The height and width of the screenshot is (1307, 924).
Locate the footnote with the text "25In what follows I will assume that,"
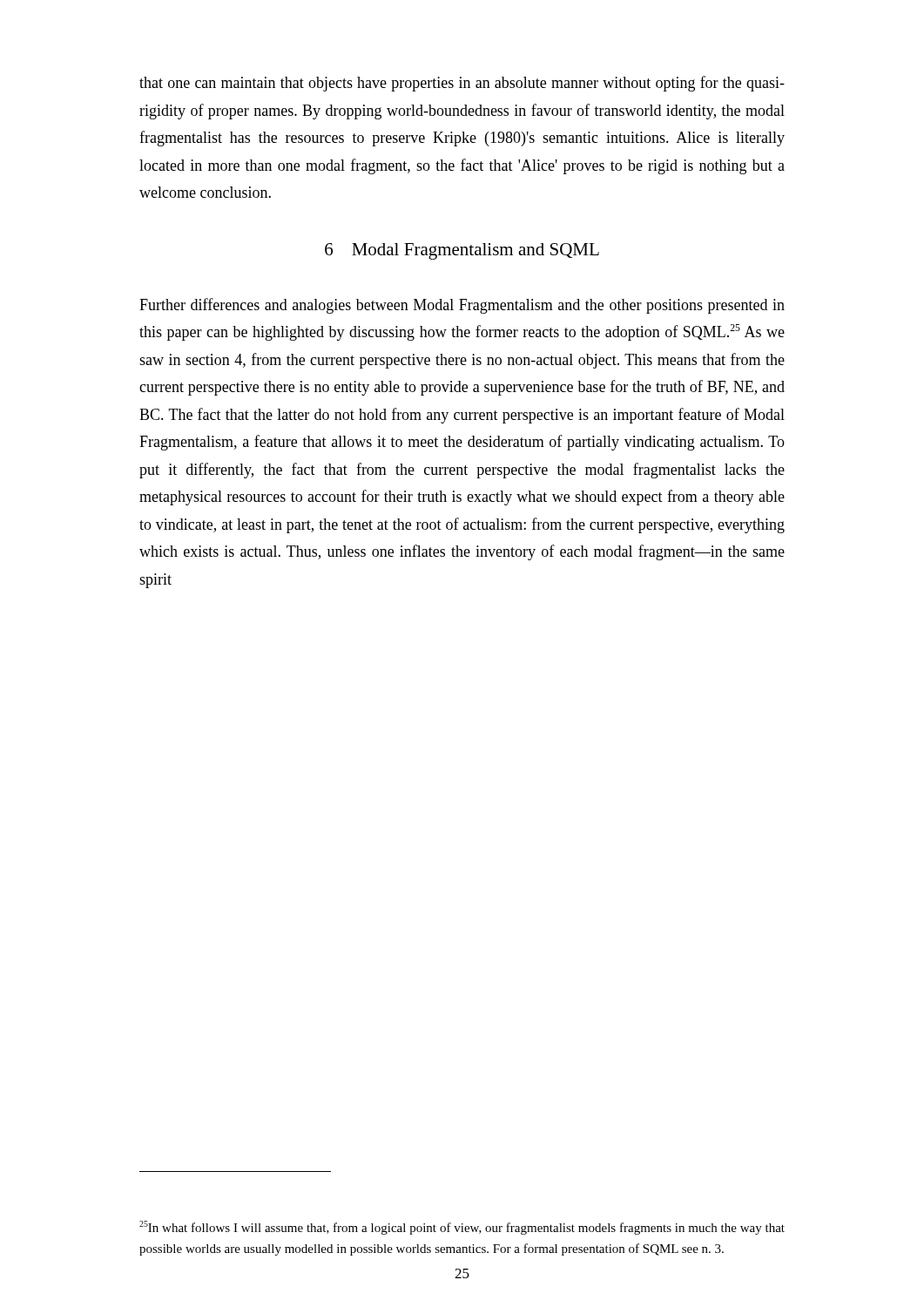coord(462,1237)
